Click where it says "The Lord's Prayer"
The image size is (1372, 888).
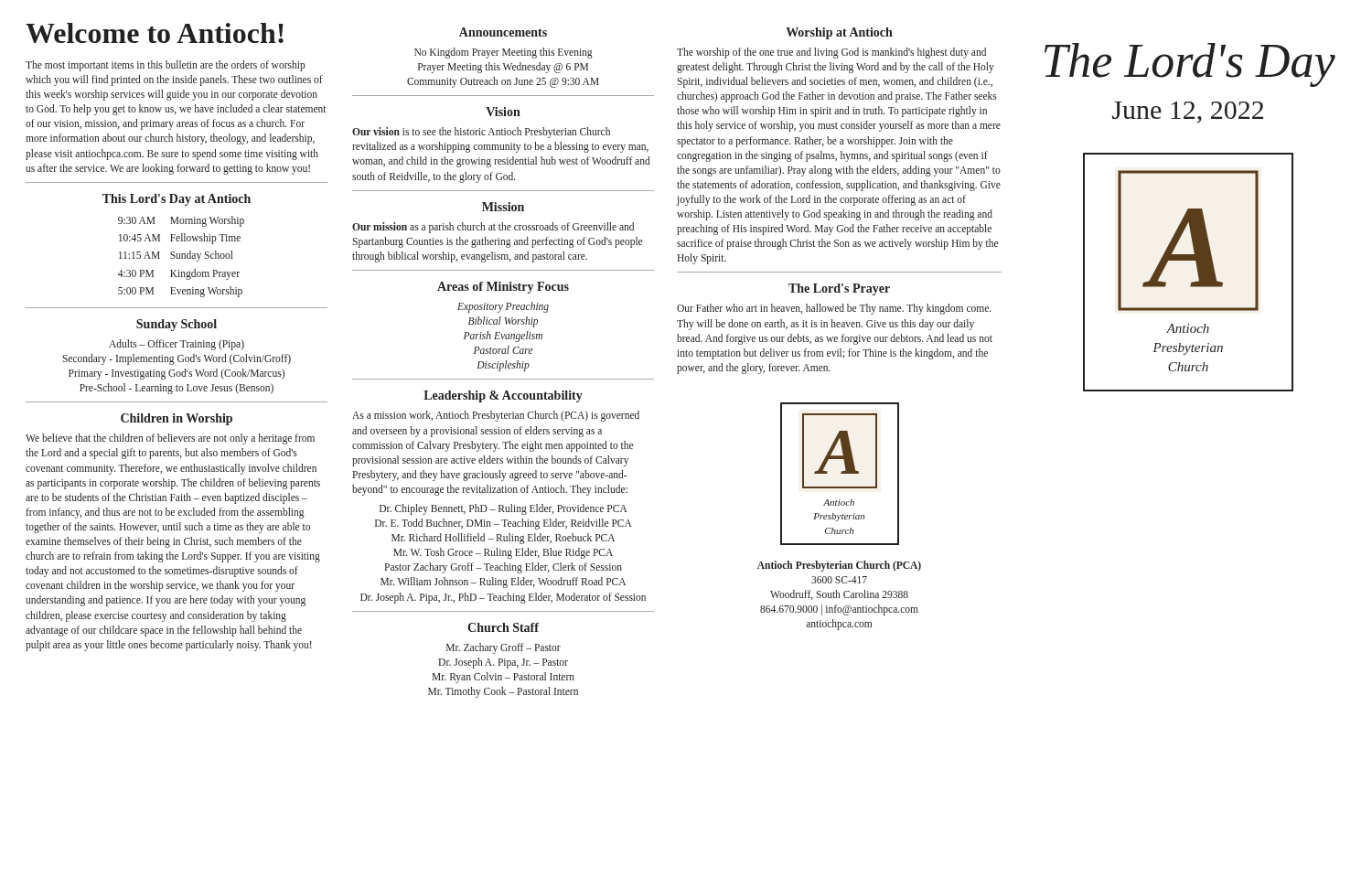[839, 289]
